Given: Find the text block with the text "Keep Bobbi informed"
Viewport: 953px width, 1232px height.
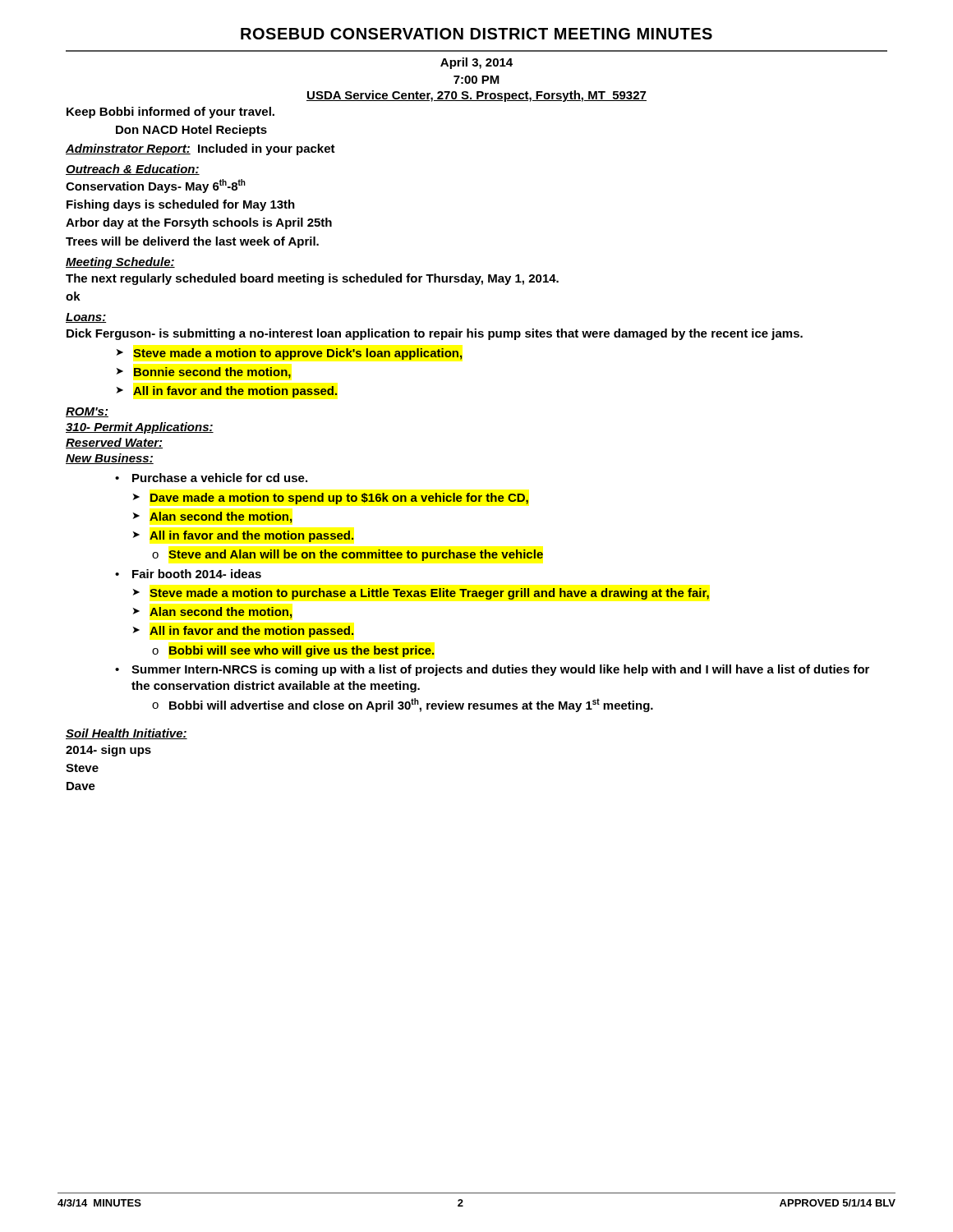Looking at the screenshot, I should tap(170, 111).
